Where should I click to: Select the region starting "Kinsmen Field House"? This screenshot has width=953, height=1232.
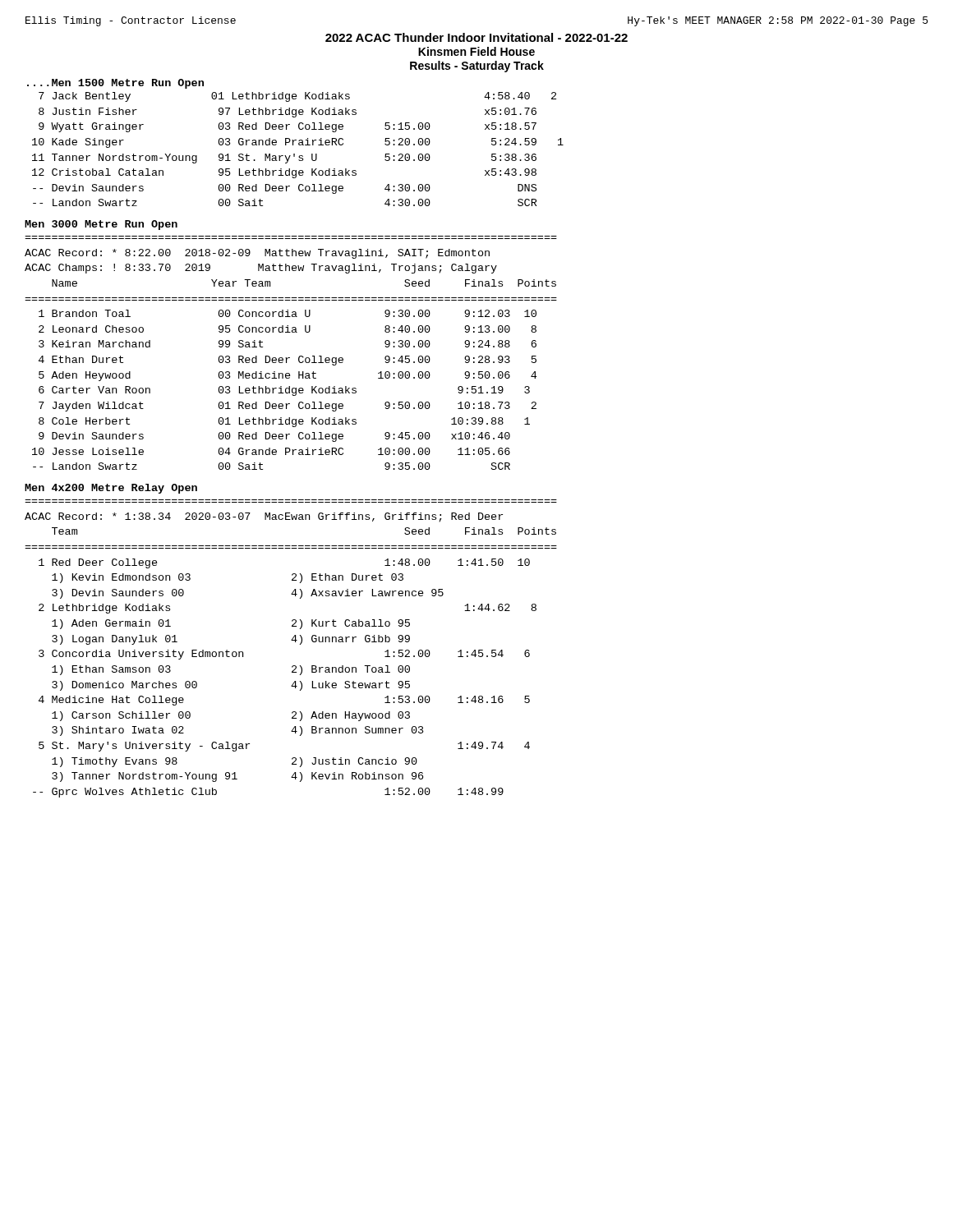(476, 52)
